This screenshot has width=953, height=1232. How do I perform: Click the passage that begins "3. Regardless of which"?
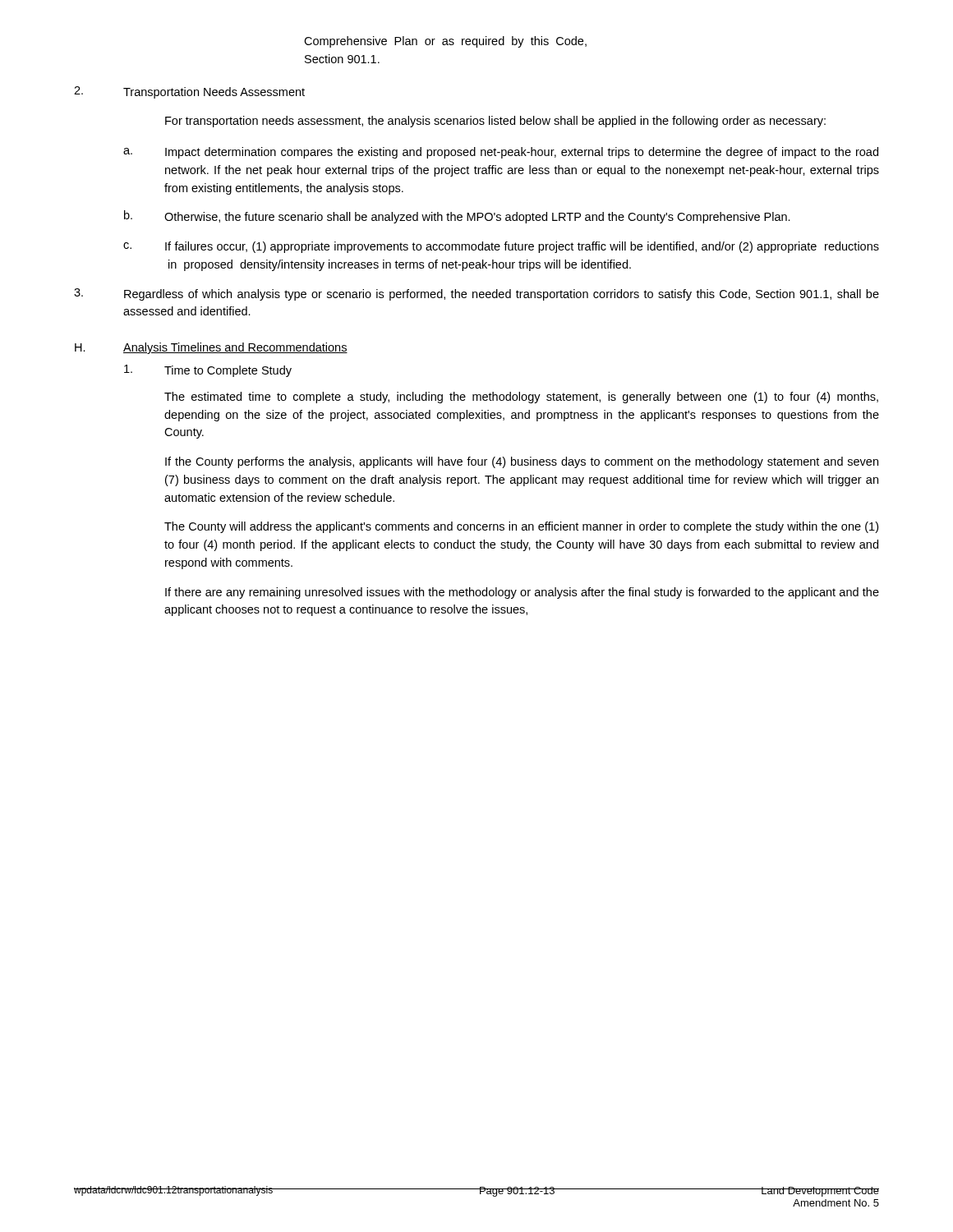(x=476, y=303)
